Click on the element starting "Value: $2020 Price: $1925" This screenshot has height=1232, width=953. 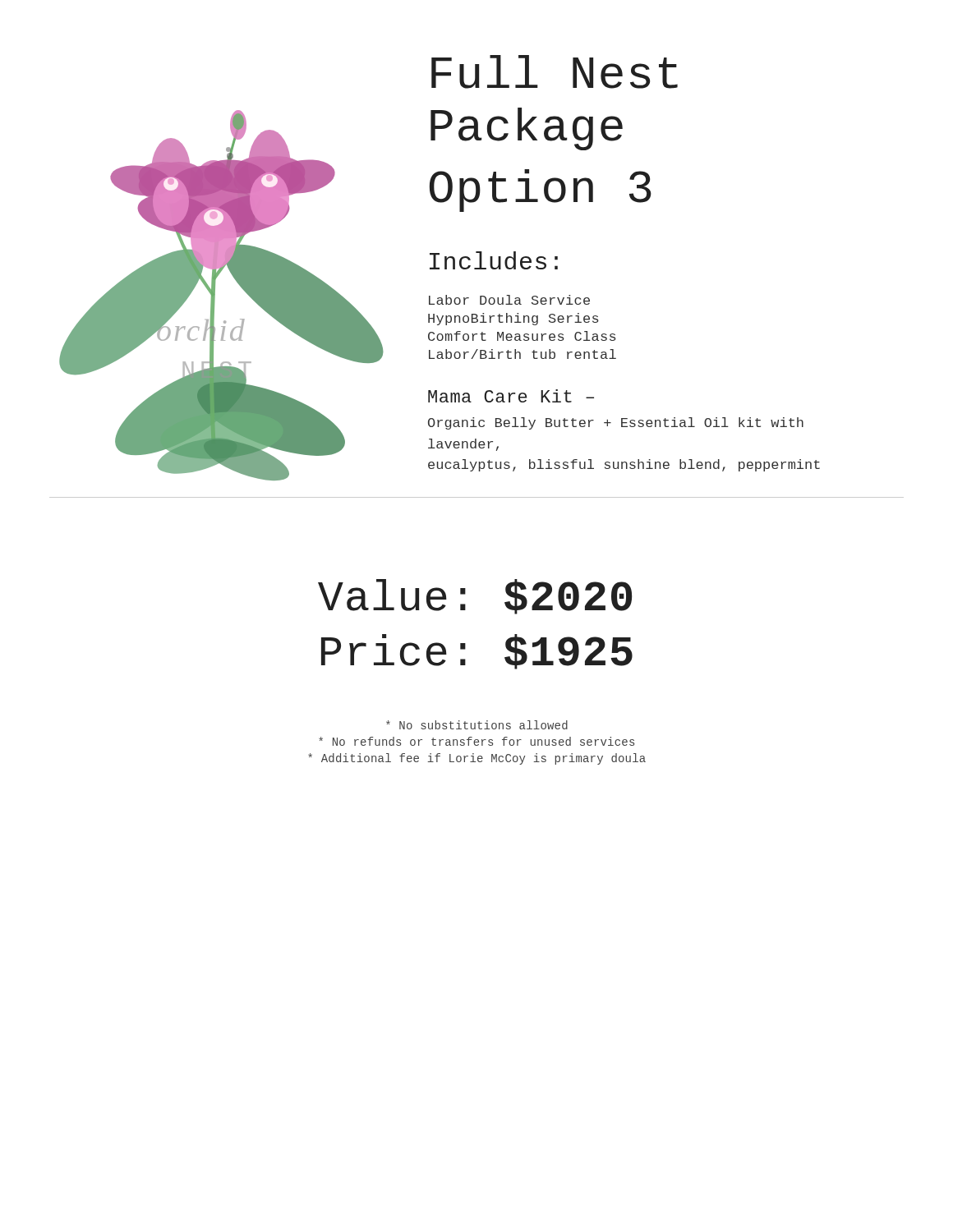pyautogui.click(x=476, y=627)
